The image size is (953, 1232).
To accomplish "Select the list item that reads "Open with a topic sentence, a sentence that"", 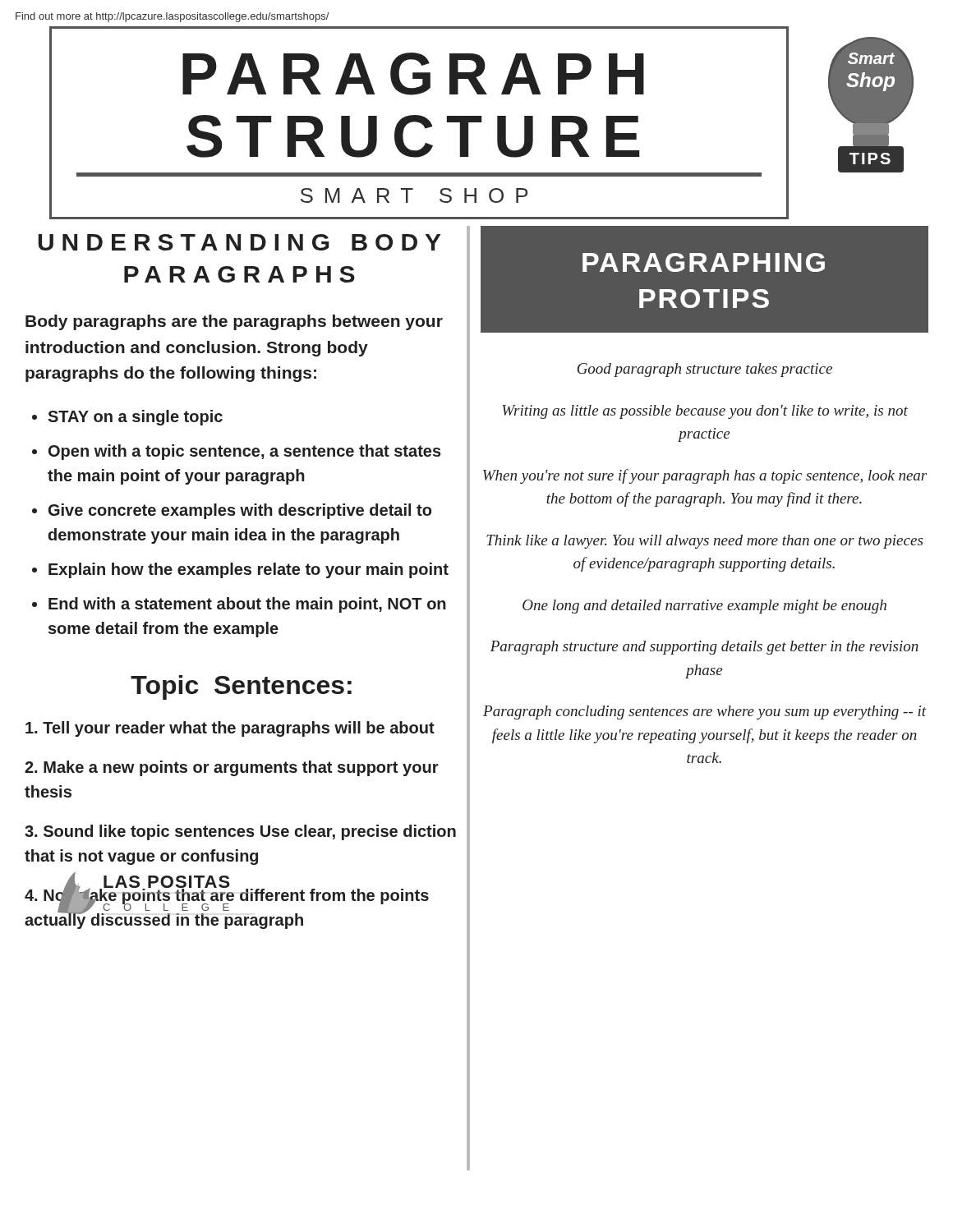I will pos(244,463).
